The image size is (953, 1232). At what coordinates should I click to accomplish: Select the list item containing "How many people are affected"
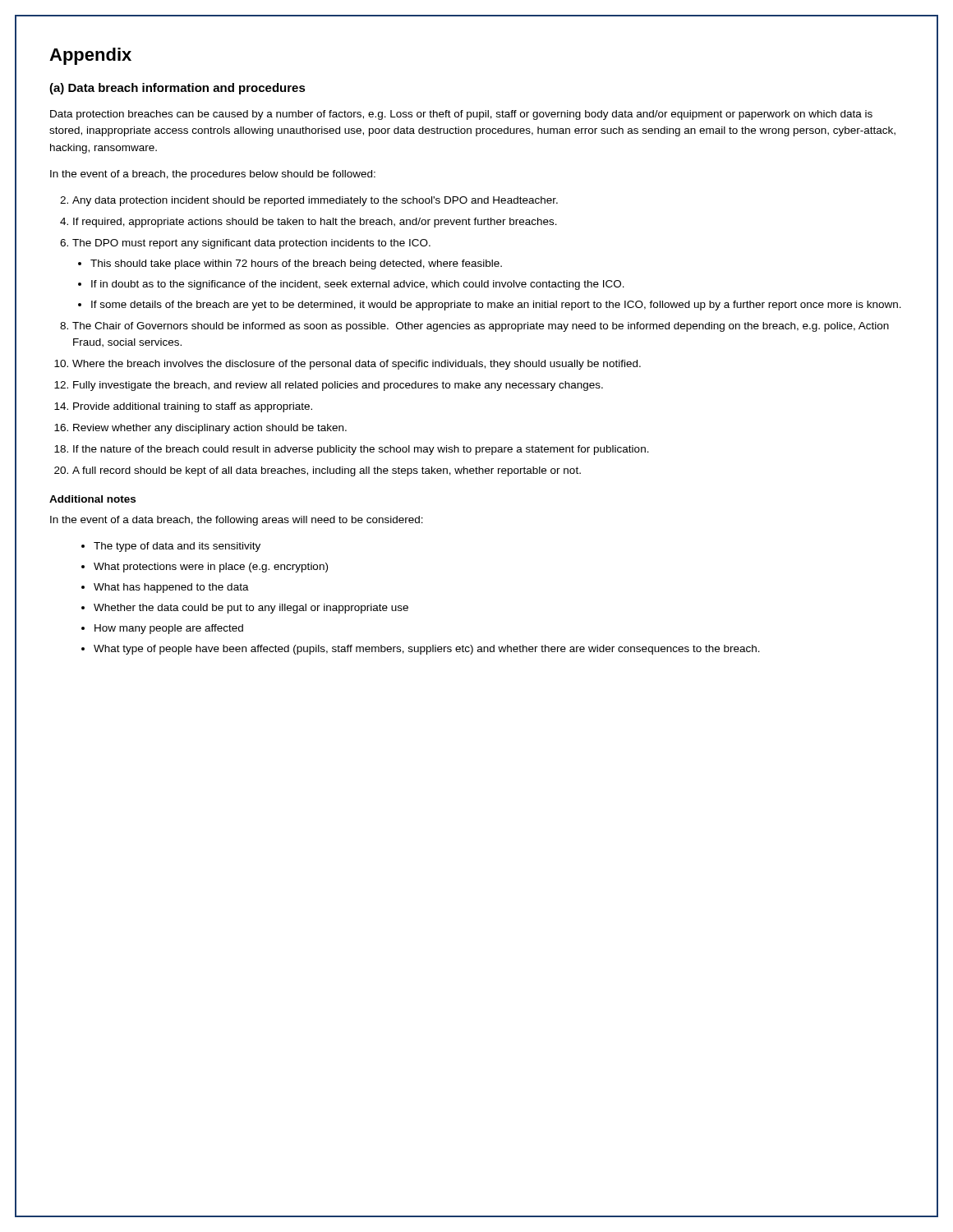169,629
